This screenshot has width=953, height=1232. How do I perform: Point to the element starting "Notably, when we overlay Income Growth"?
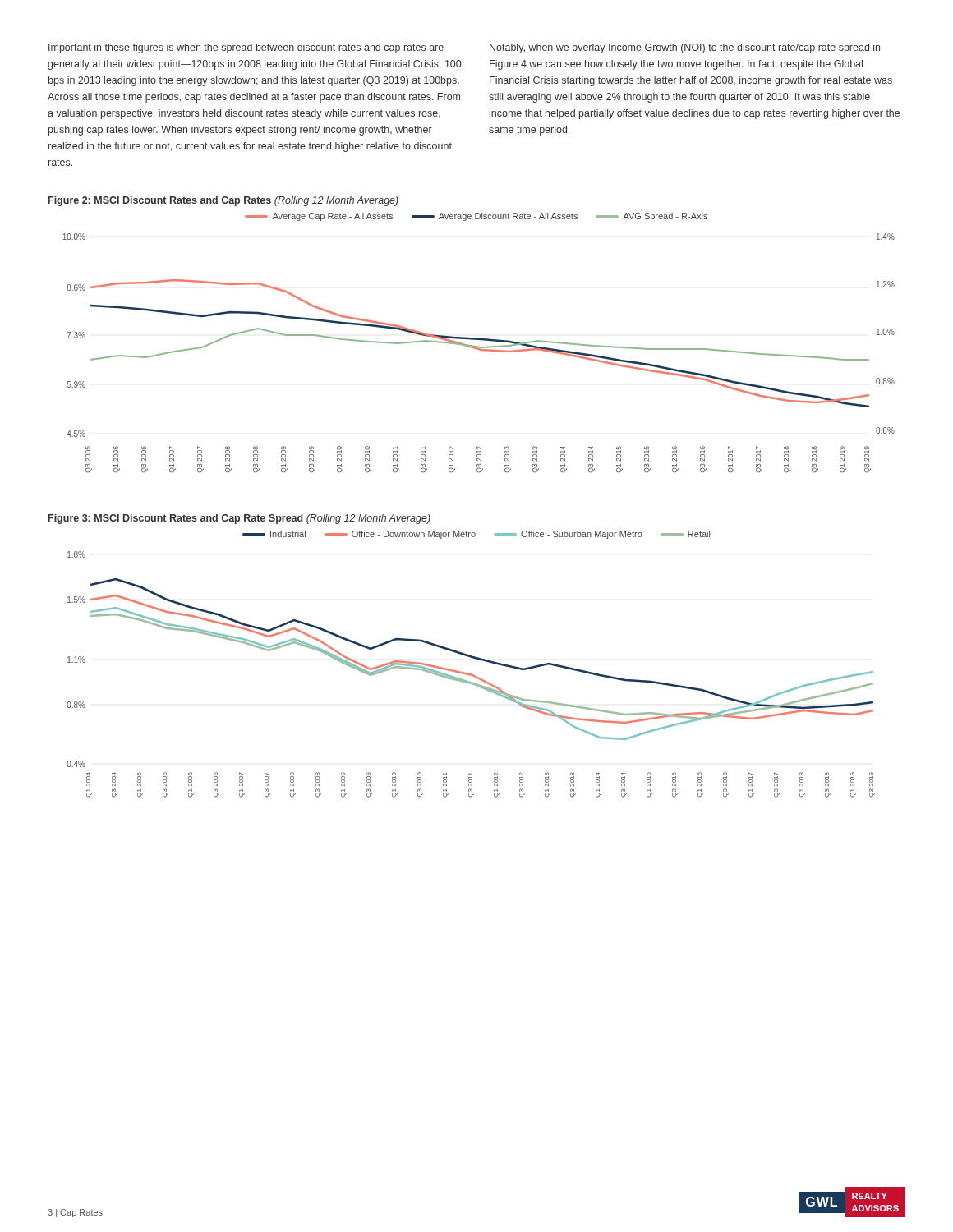(x=694, y=89)
